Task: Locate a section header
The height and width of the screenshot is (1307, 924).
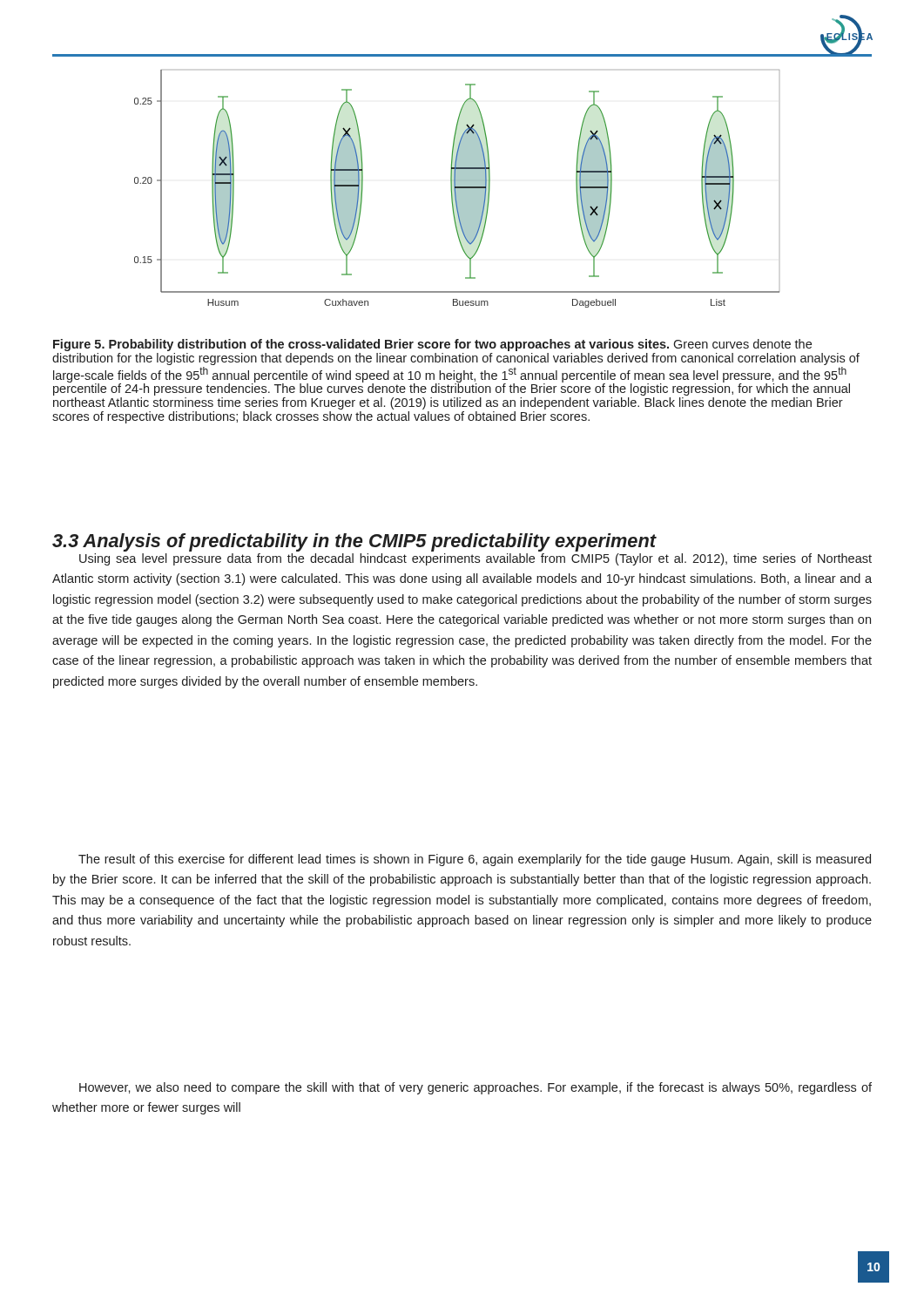Action: tap(462, 541)
